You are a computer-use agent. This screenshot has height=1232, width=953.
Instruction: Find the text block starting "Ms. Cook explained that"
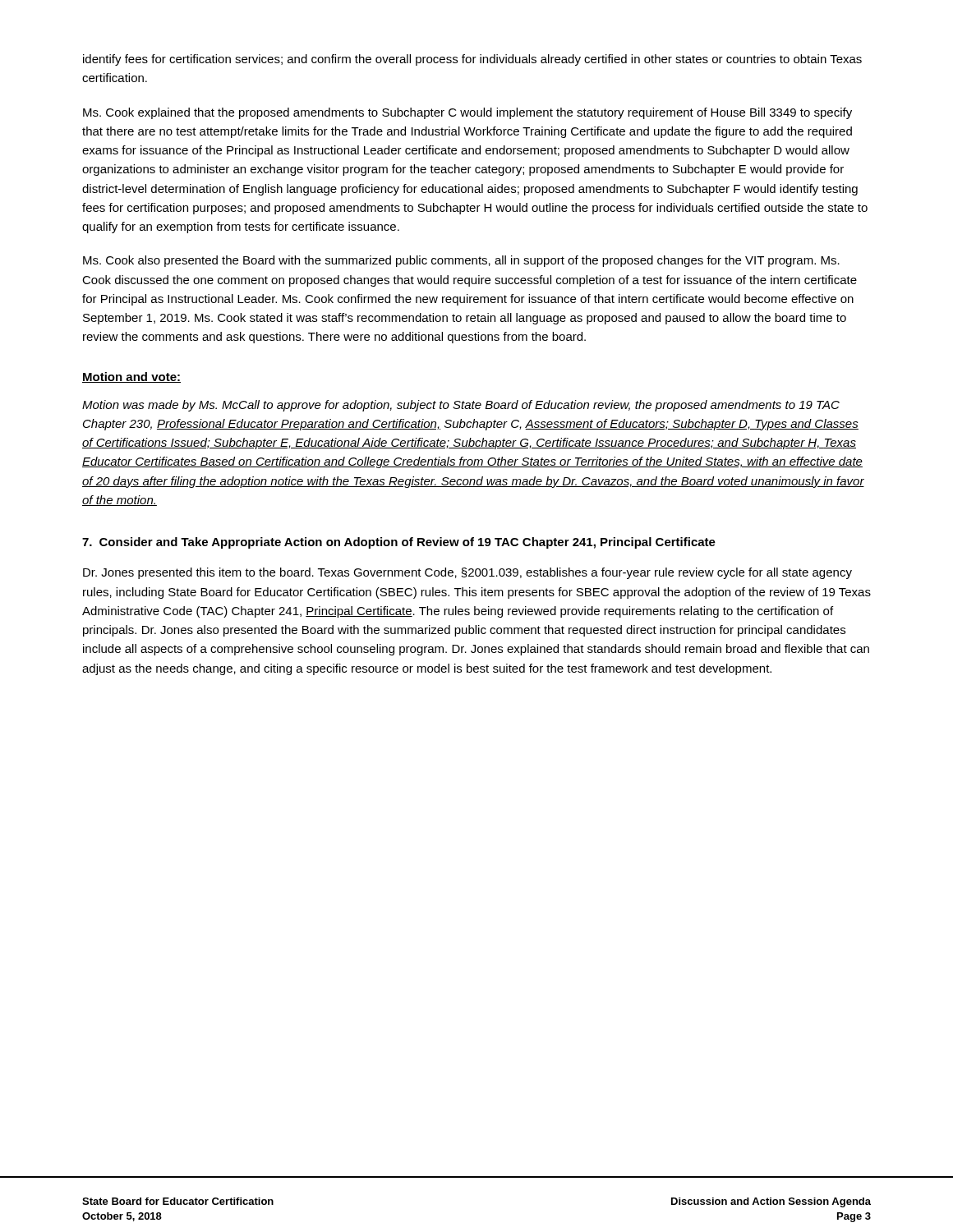pos(475,169)
